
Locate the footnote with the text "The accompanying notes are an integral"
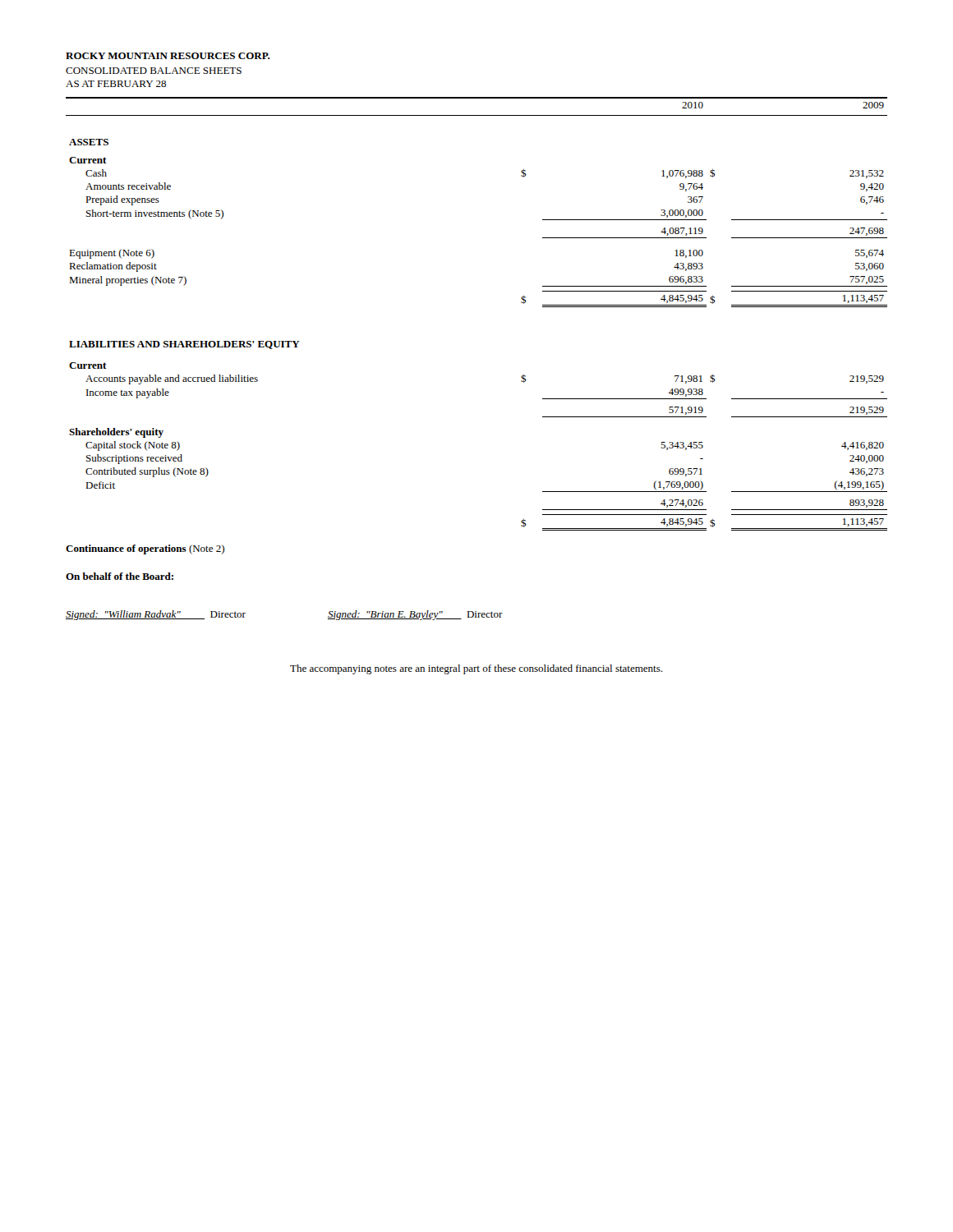coord(476,668)
